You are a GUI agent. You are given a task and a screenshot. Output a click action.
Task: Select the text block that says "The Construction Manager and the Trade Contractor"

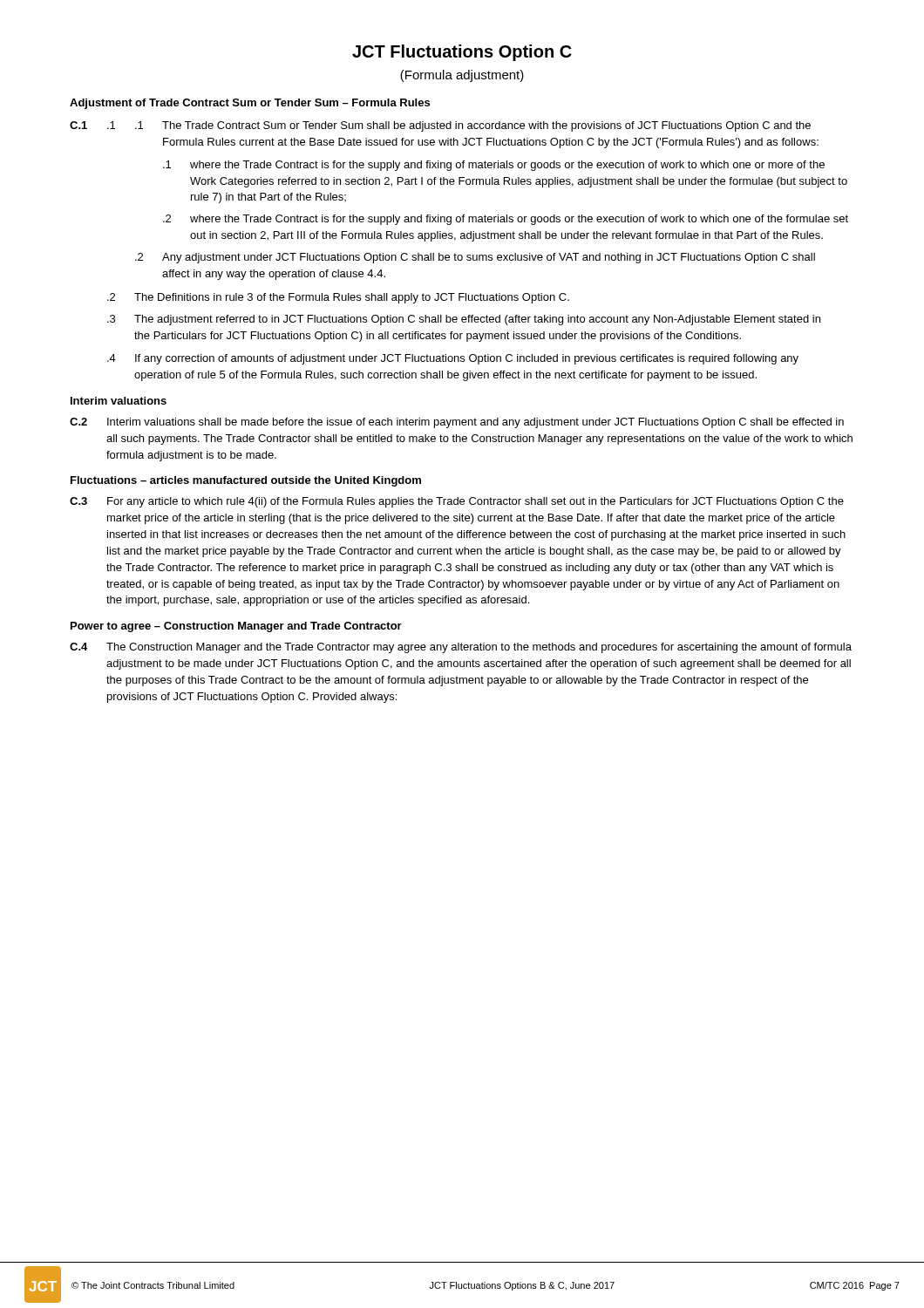coord(479,671)
